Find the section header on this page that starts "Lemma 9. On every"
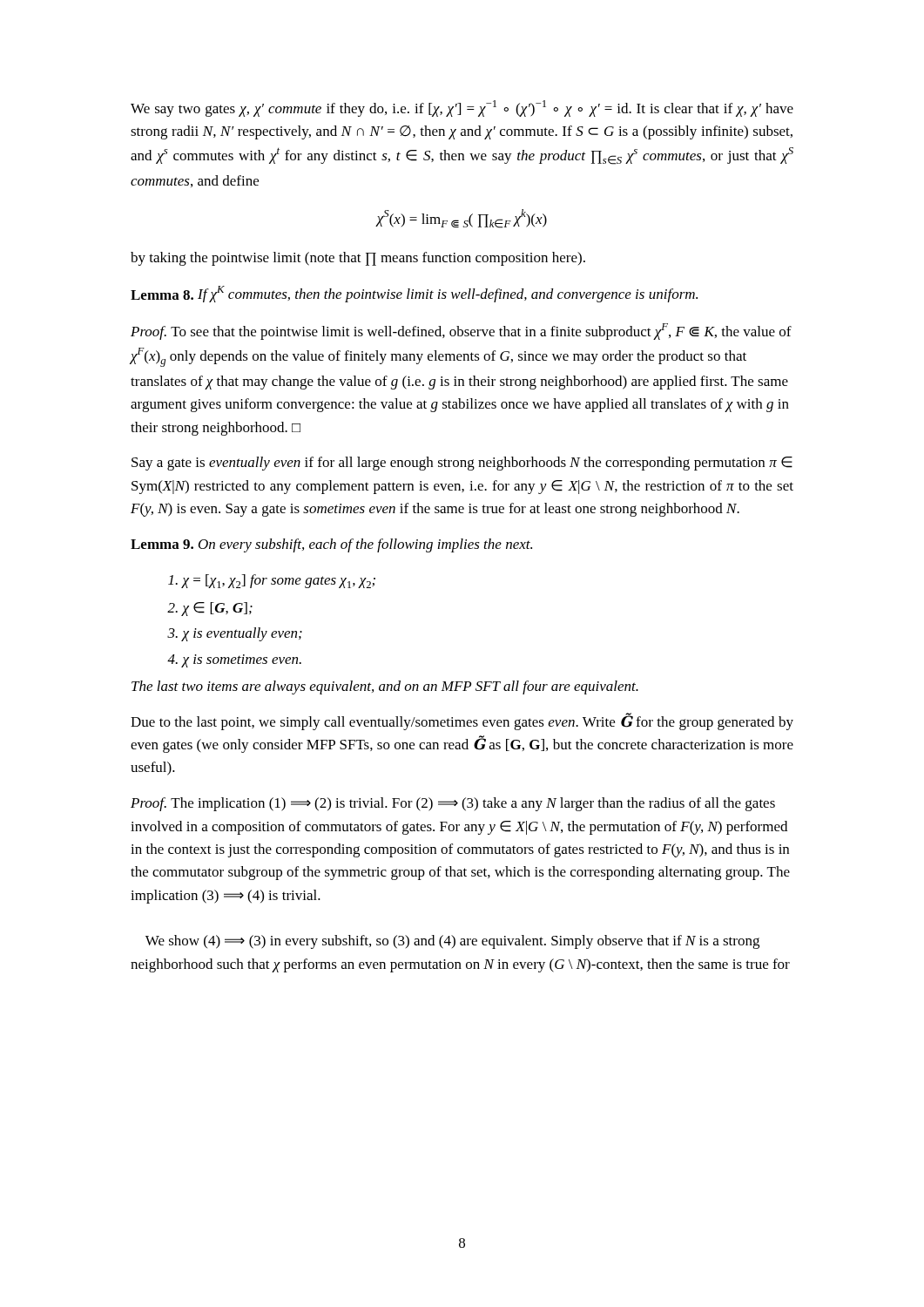The image size is (924, 1307). pos(332,544)
